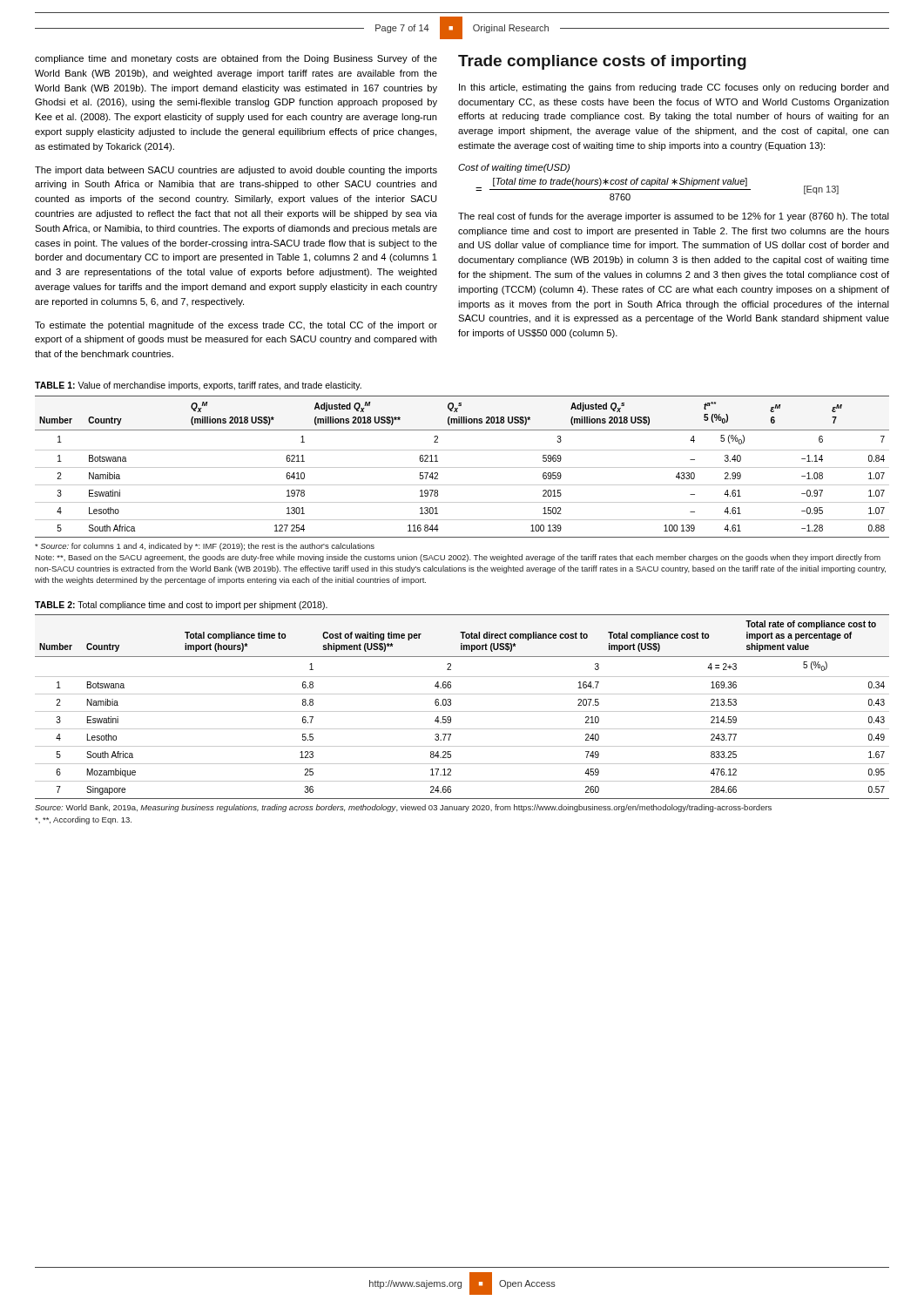Viewport: 924px width, 1307px height.
Task: Click on the table containing "100 139"
Action: pyautogui.click(x=462, y=466)
